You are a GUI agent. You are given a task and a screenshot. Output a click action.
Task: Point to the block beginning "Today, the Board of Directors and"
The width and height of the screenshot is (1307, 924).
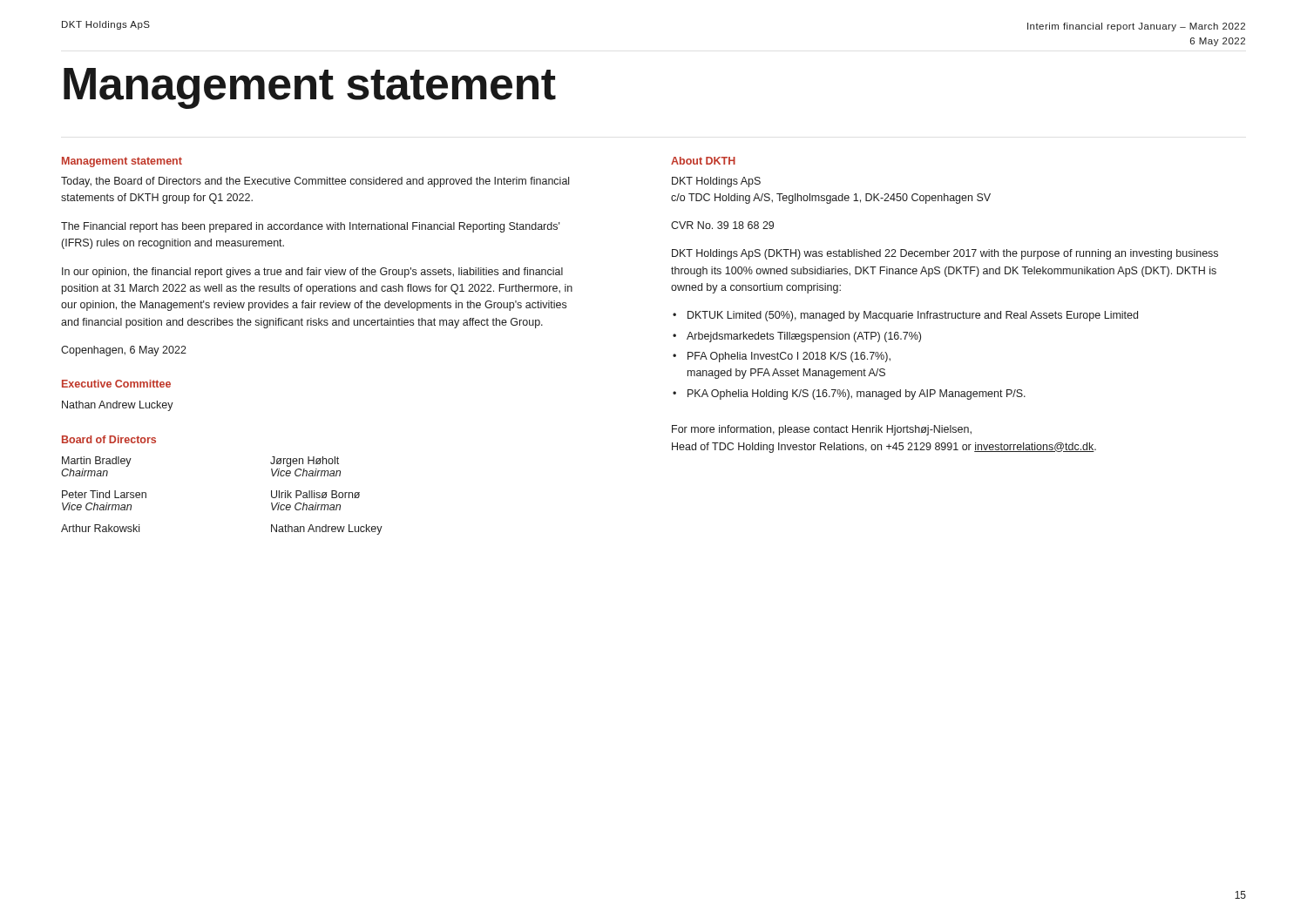pos(316,190)
